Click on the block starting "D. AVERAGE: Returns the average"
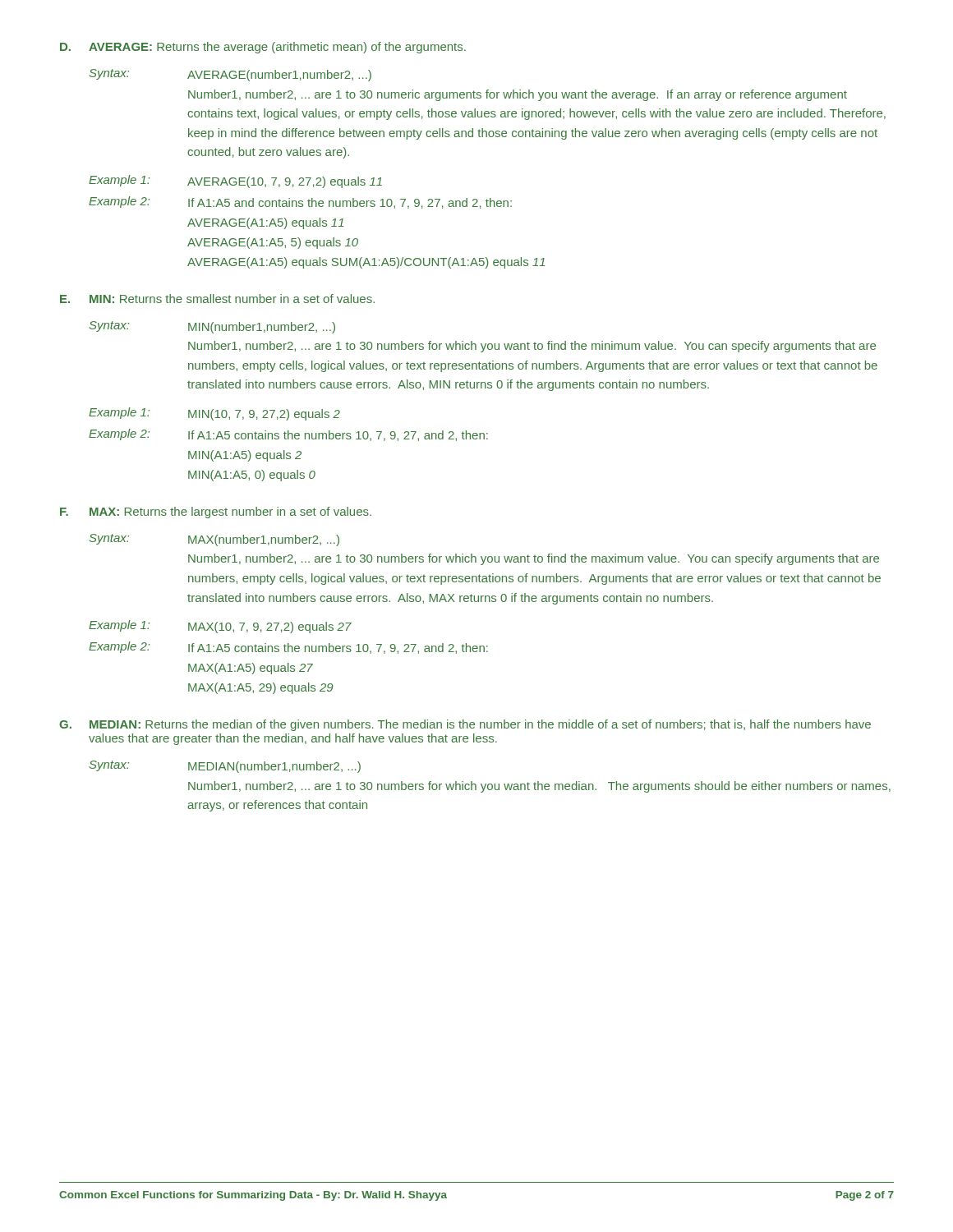The image size is (953, 1232). click(x=263, y=46)
